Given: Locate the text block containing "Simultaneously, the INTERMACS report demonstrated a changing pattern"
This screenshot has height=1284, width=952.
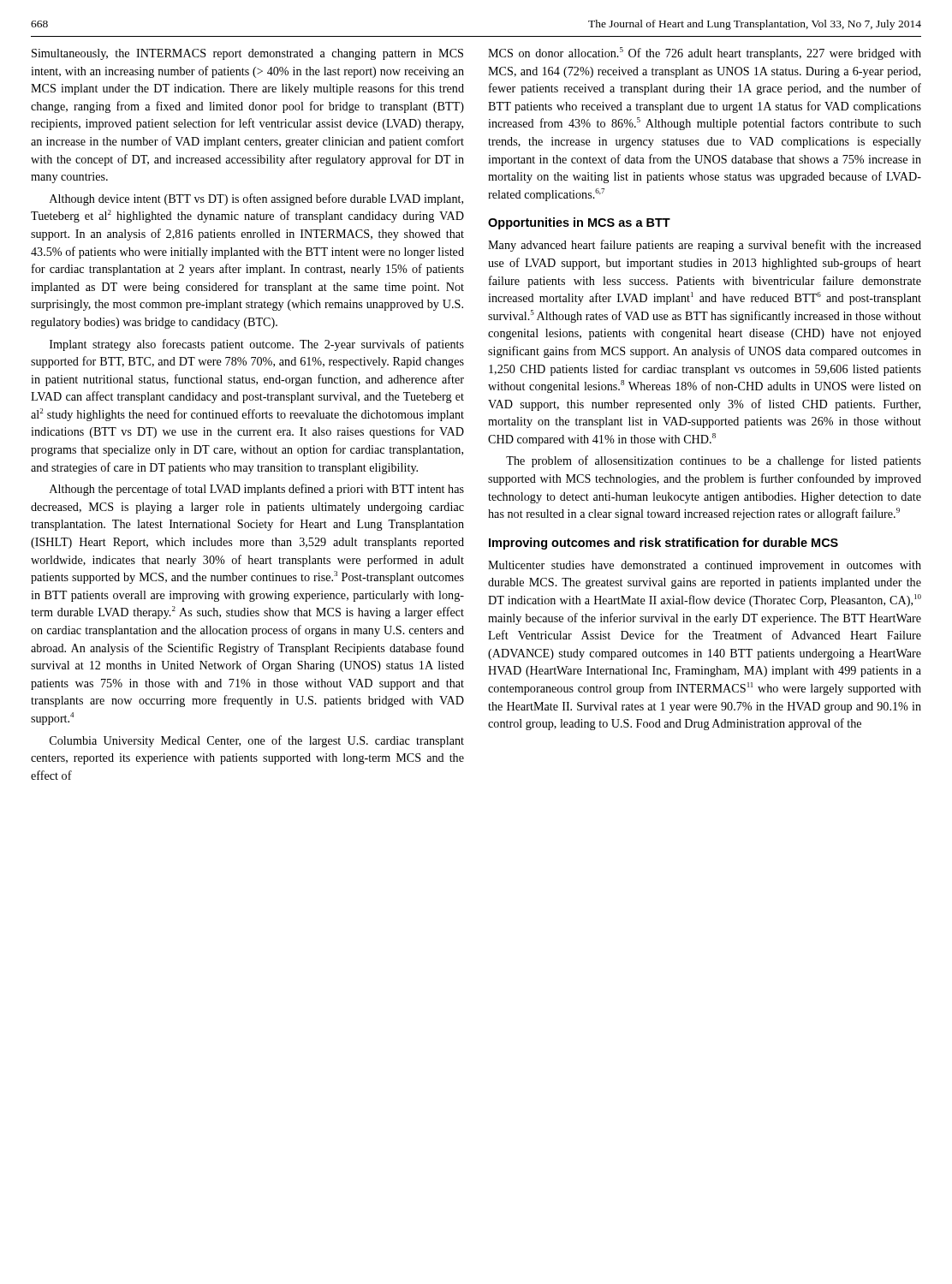Looking at the screenshot, I should (x=247, y=115).
